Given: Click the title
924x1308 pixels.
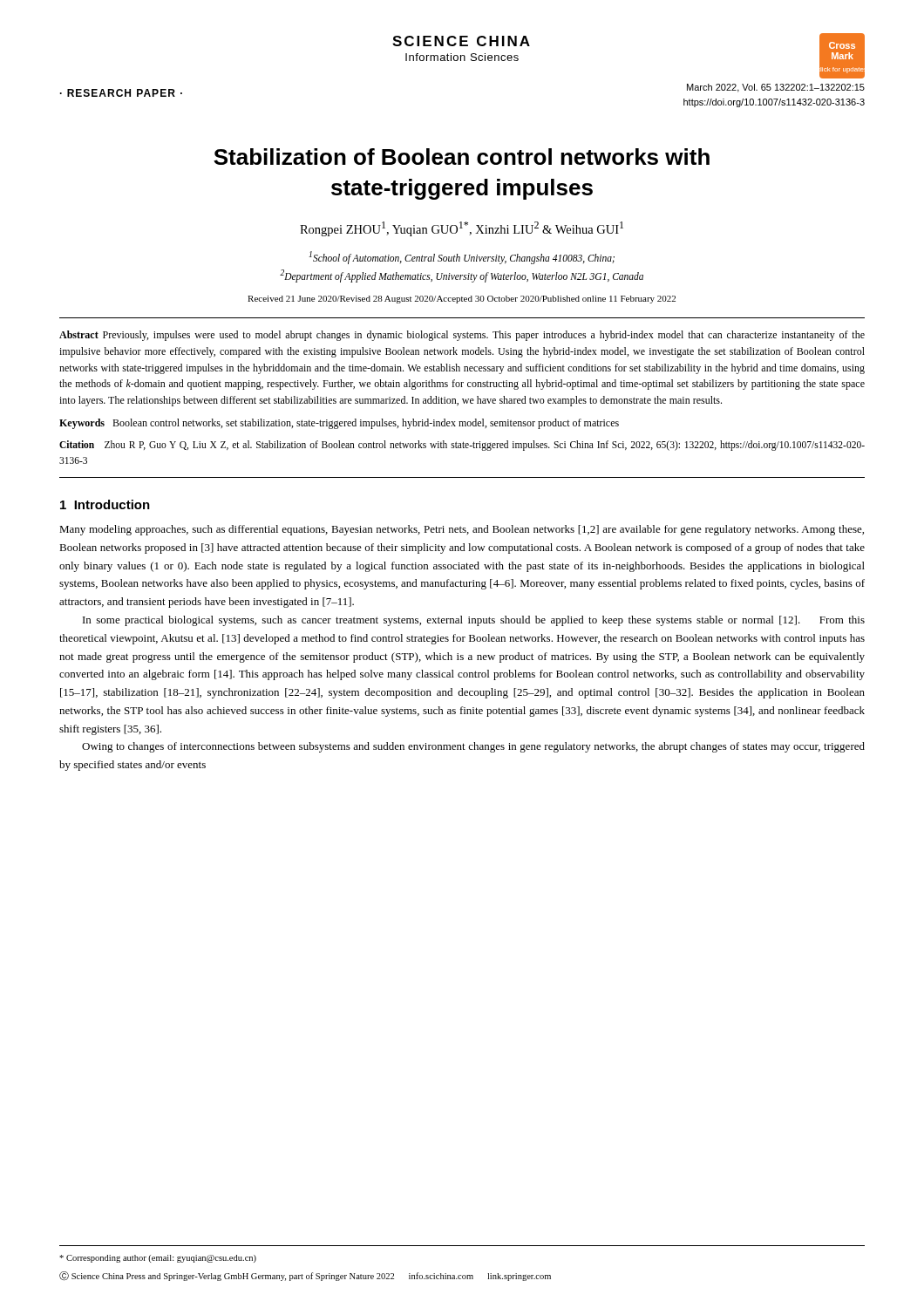Looking at the screenshot, I should 462,172.
